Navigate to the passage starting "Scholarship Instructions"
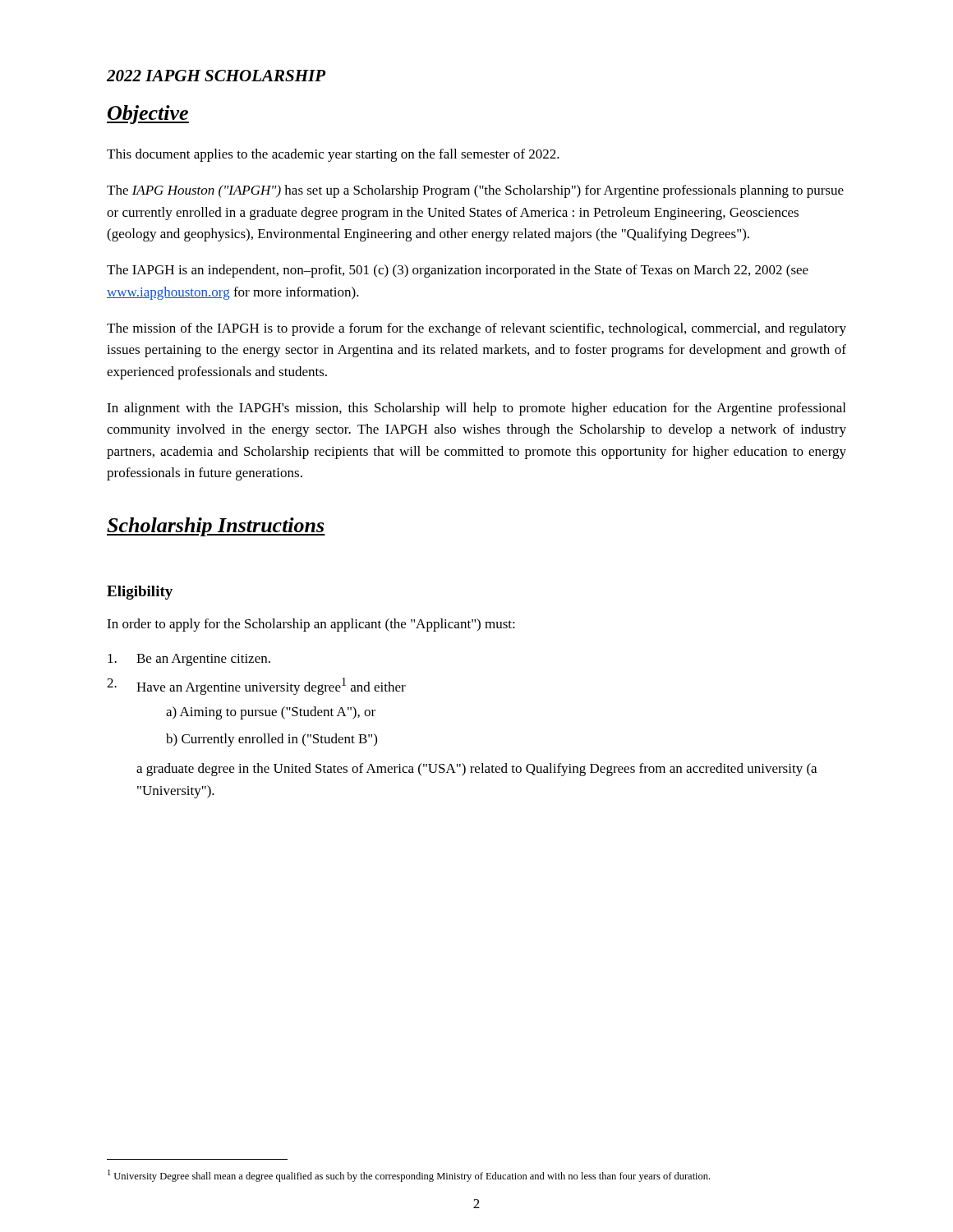The height and width of the screenshot is (1232, 953). 216,526
